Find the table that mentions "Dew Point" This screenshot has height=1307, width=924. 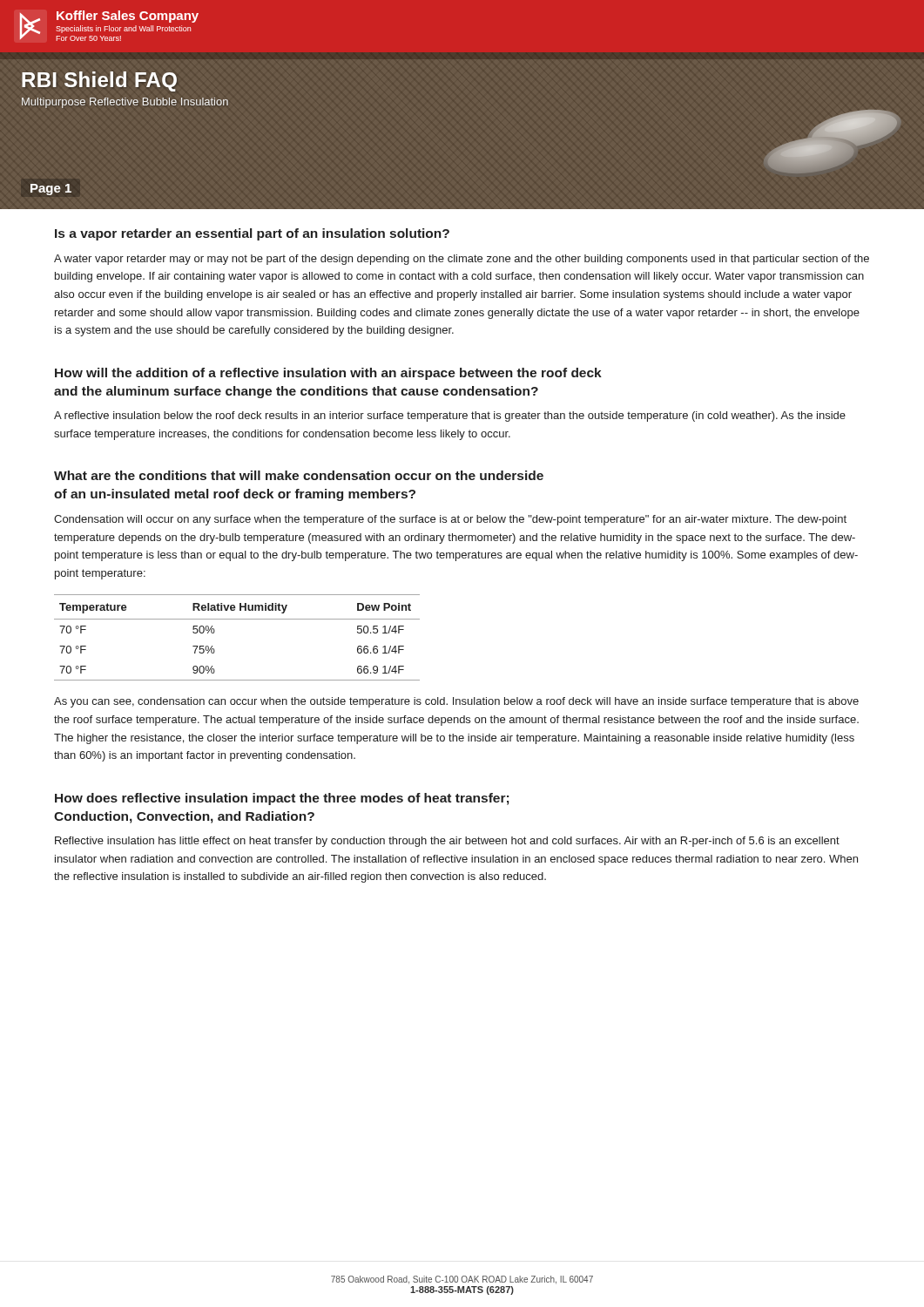[x=462, y=638]
